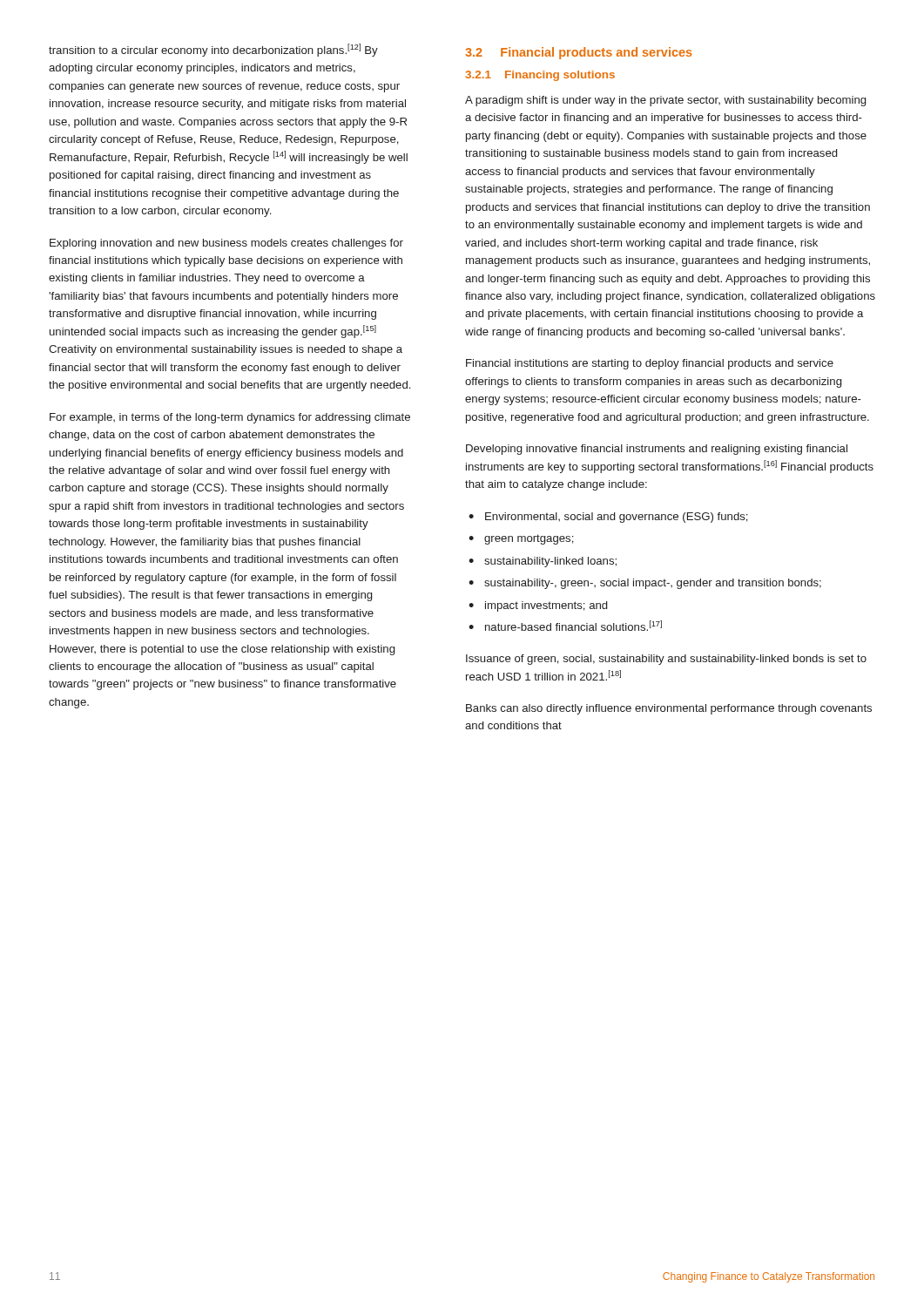Click on the list item containing "• green mortgages;"
The image size is (924, 1307).
click(521, 539)
